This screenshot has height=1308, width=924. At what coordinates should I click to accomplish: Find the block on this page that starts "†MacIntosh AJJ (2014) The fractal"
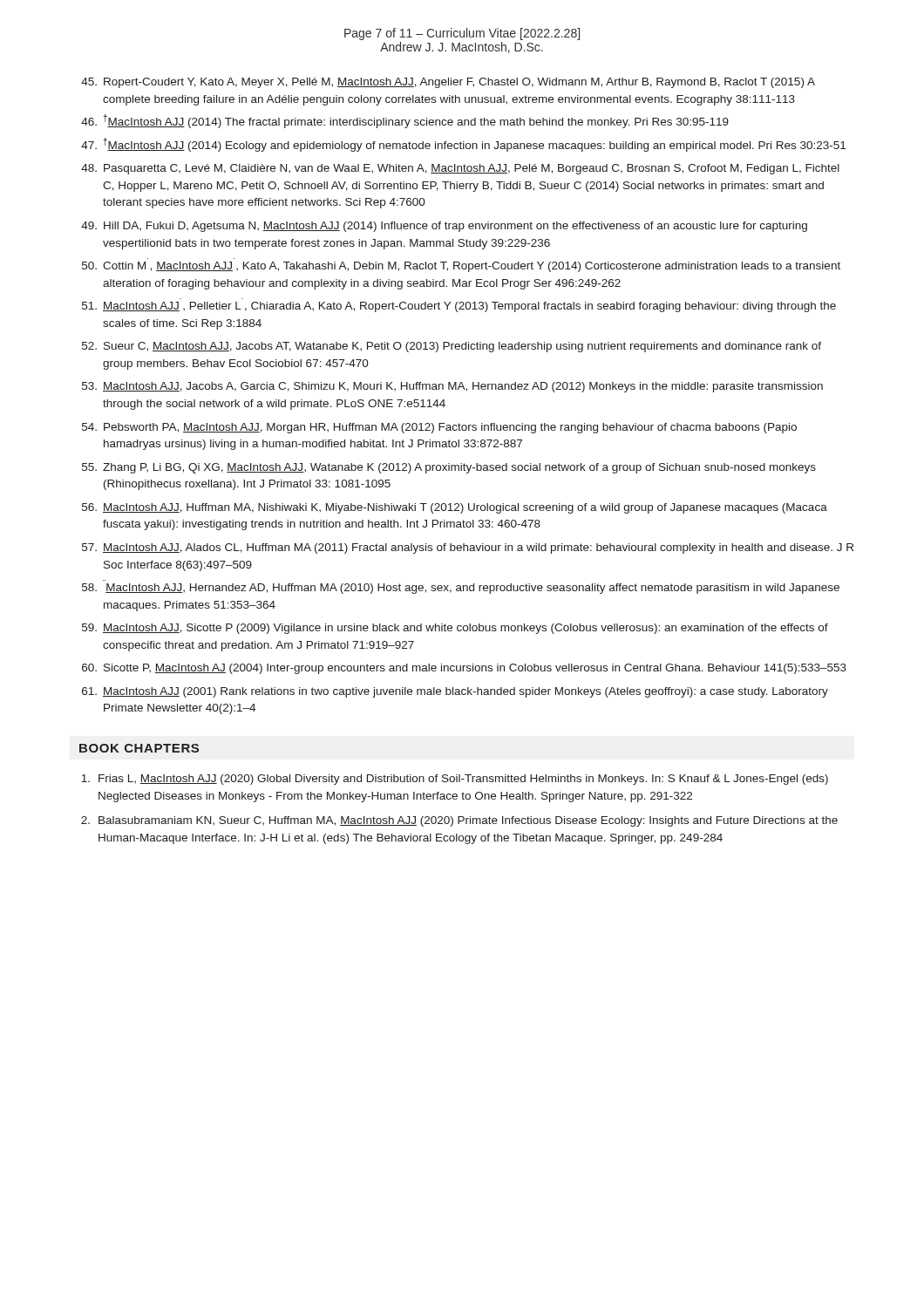tap(479, 122)
